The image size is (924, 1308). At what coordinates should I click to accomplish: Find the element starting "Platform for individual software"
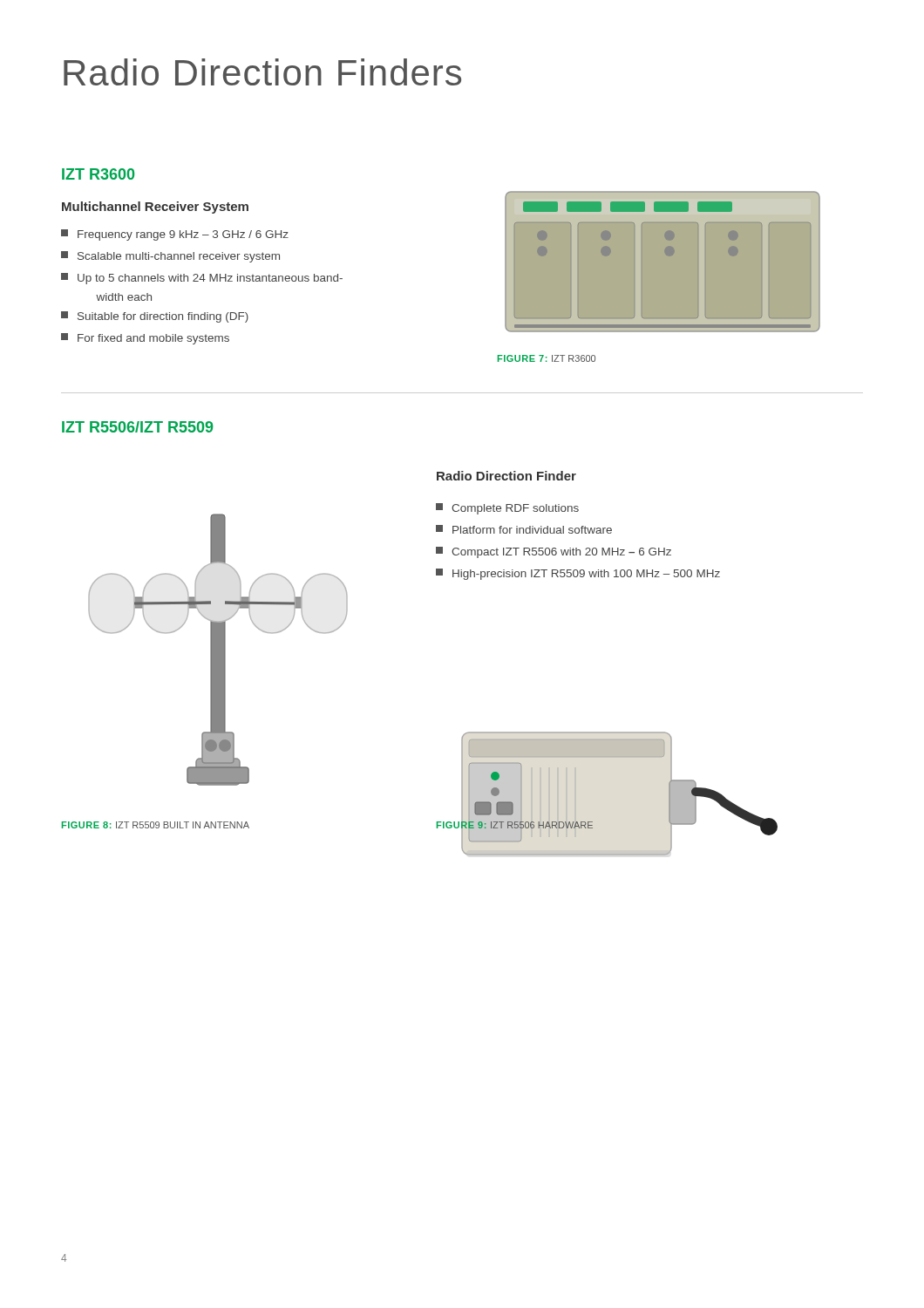click(x=524, y=529)
